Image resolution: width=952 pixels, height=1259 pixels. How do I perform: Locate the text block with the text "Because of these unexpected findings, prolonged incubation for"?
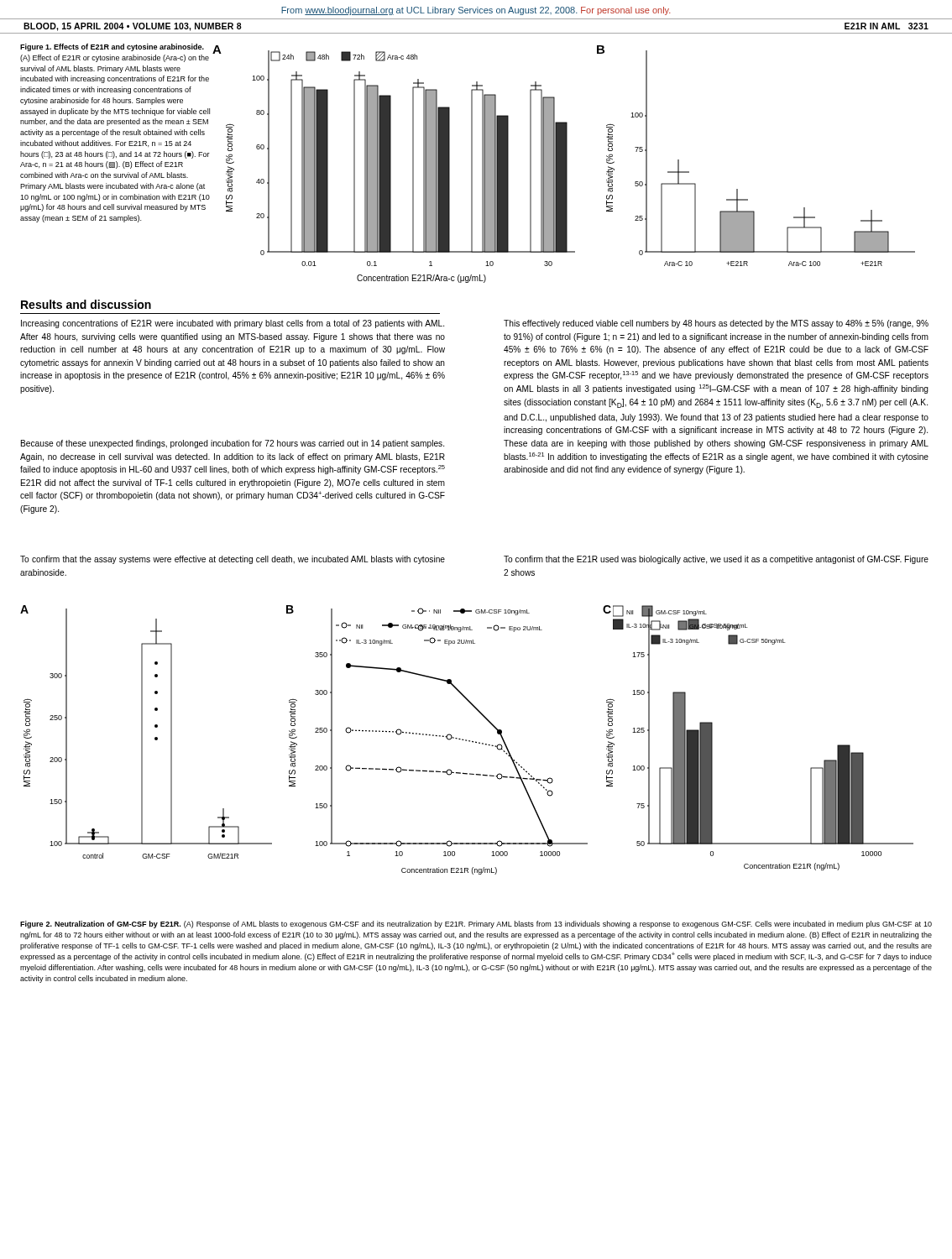tap(233, 476)
